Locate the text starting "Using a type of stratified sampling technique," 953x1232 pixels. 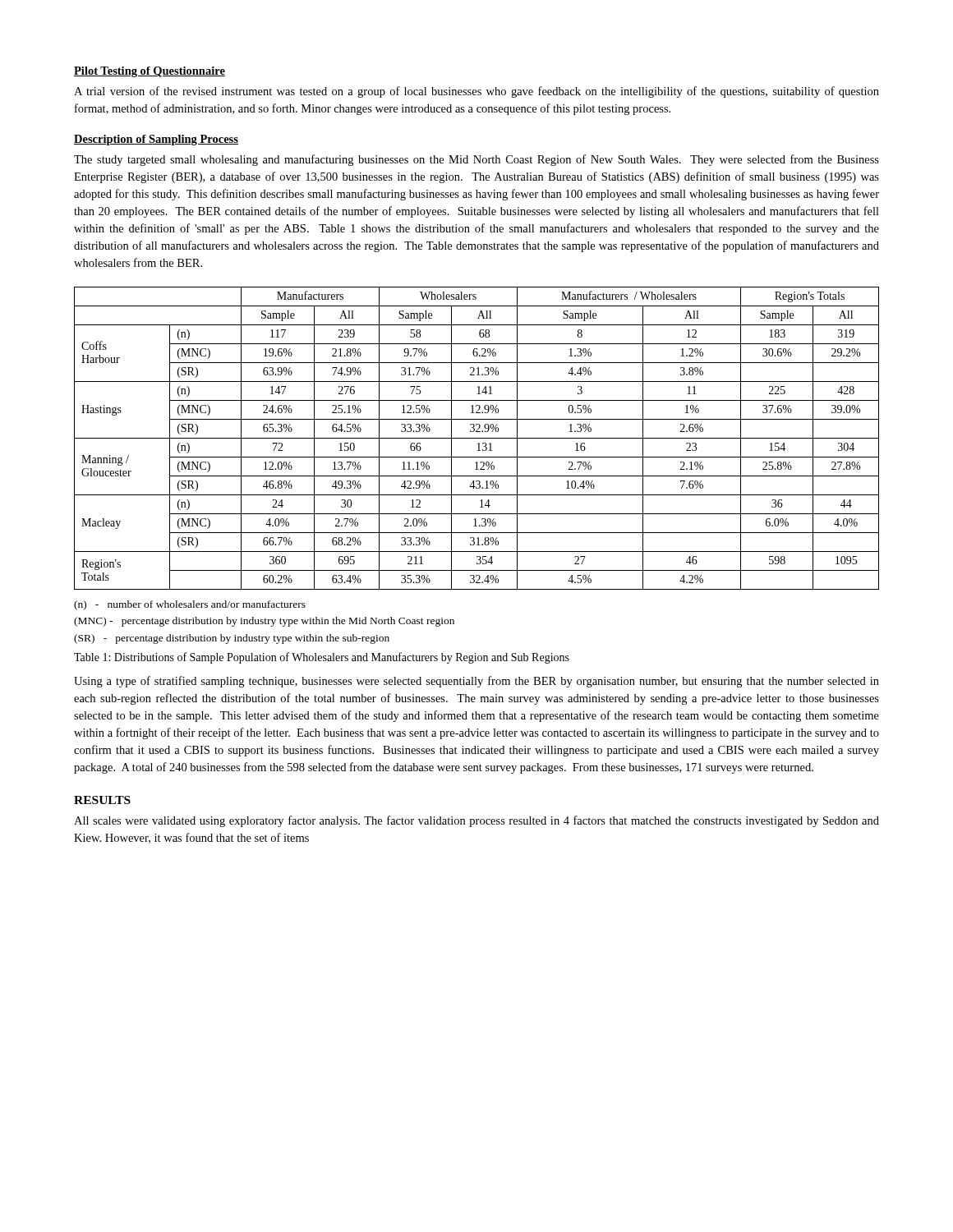click(476, 724)
